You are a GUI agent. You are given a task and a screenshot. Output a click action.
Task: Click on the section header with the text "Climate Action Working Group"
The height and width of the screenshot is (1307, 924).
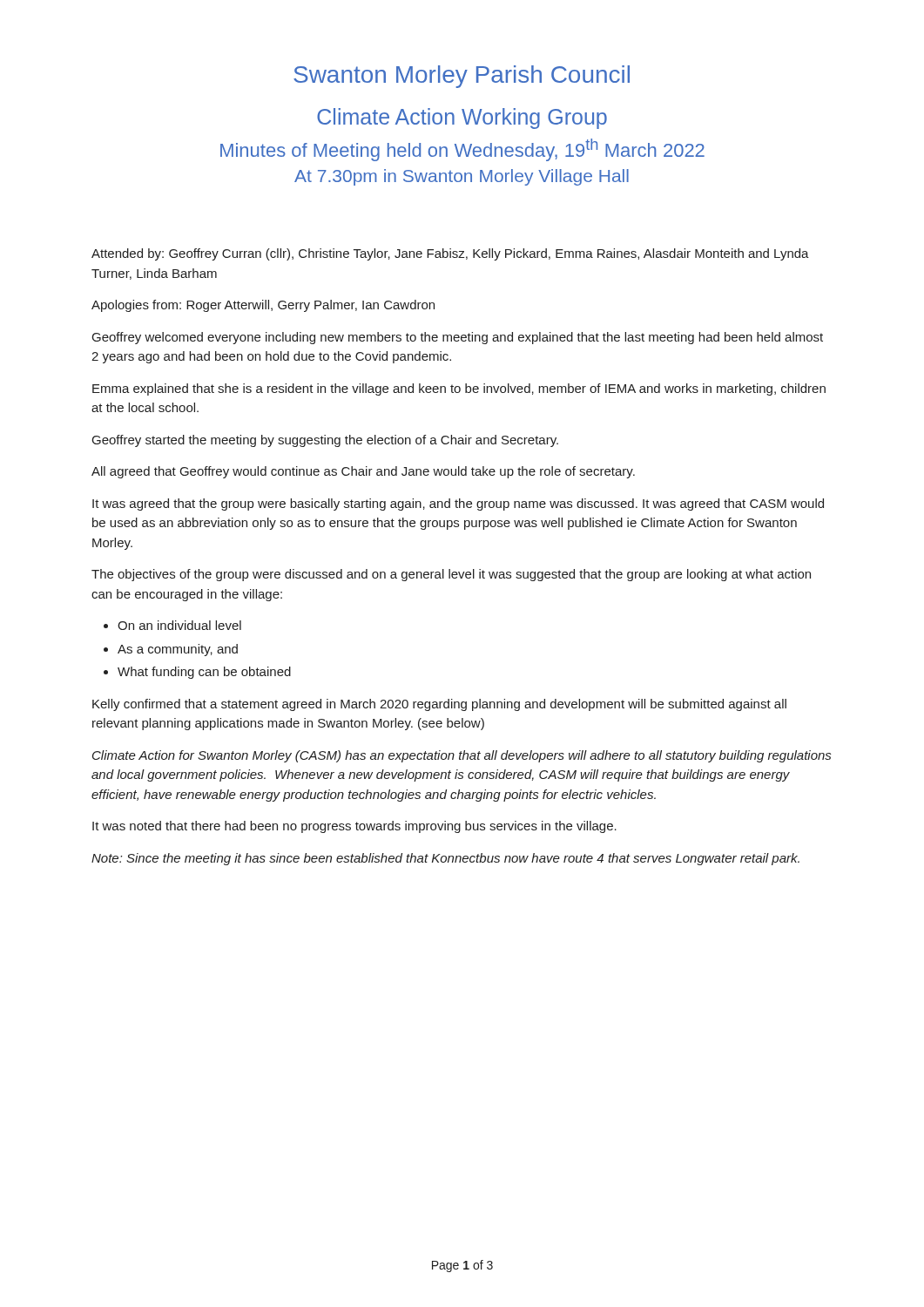[462, 117]
